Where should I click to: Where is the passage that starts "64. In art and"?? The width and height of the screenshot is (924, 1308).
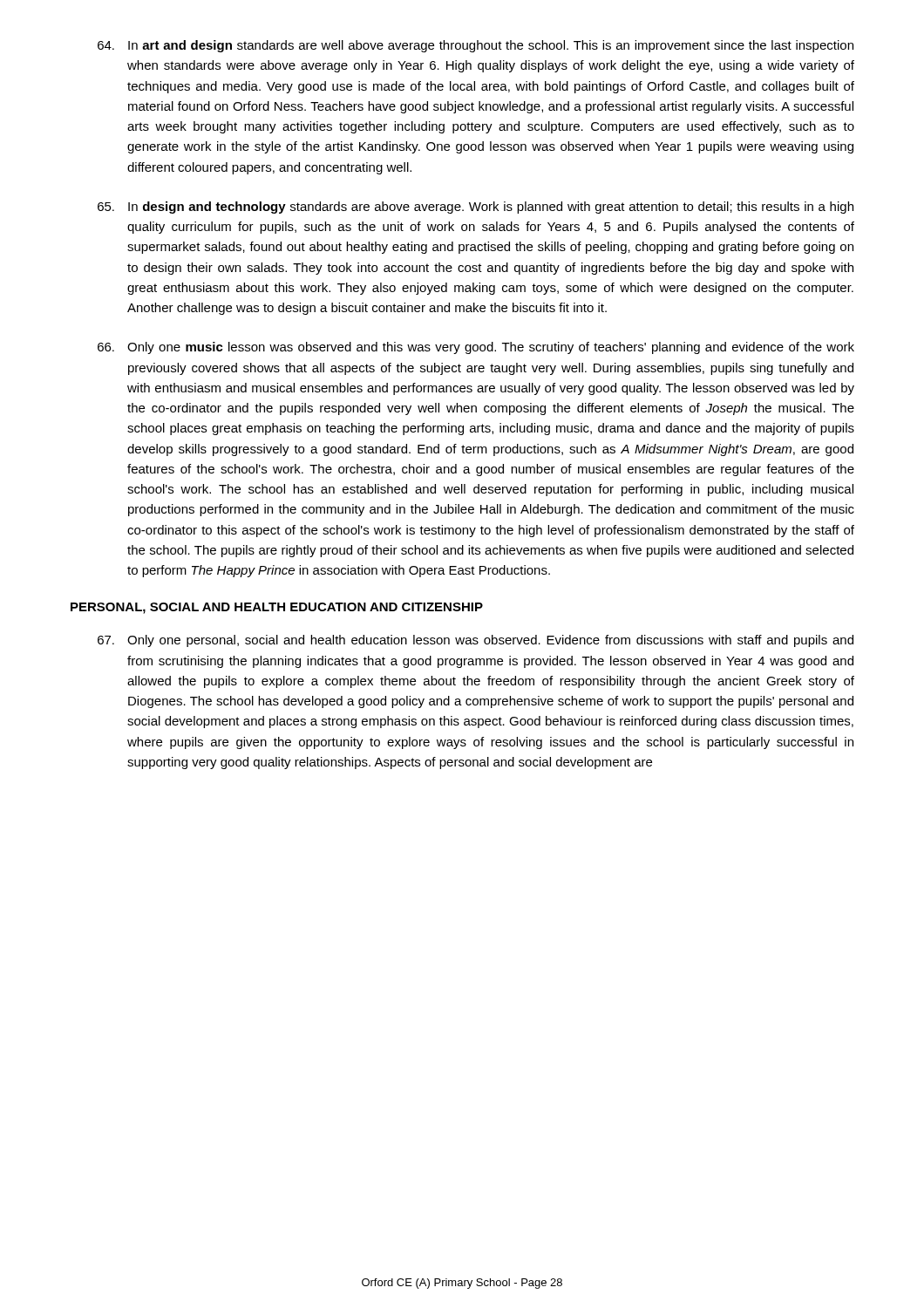click(x=462, y=106)
